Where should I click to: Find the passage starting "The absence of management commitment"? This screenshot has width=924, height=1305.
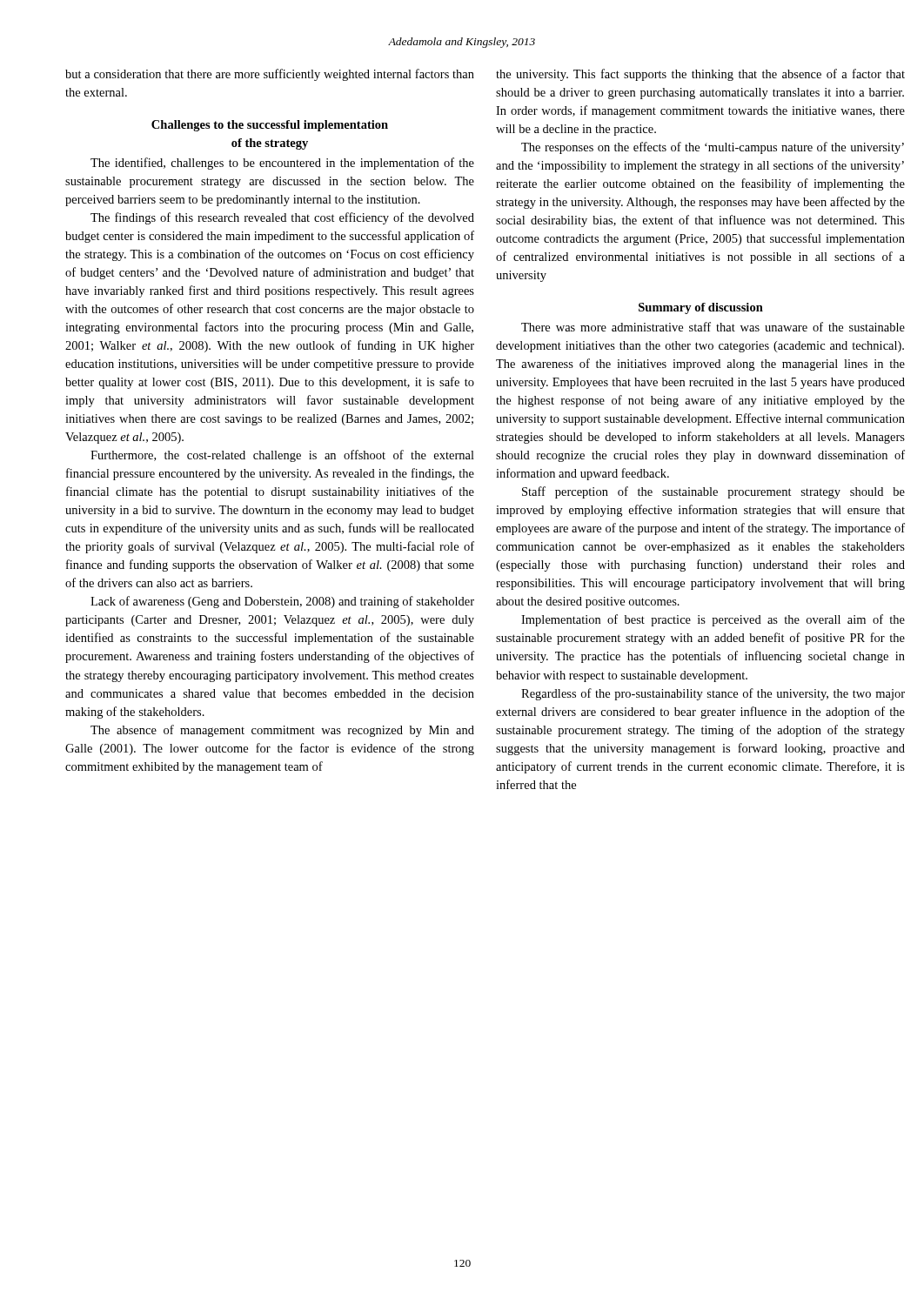[x=270, y=748]
